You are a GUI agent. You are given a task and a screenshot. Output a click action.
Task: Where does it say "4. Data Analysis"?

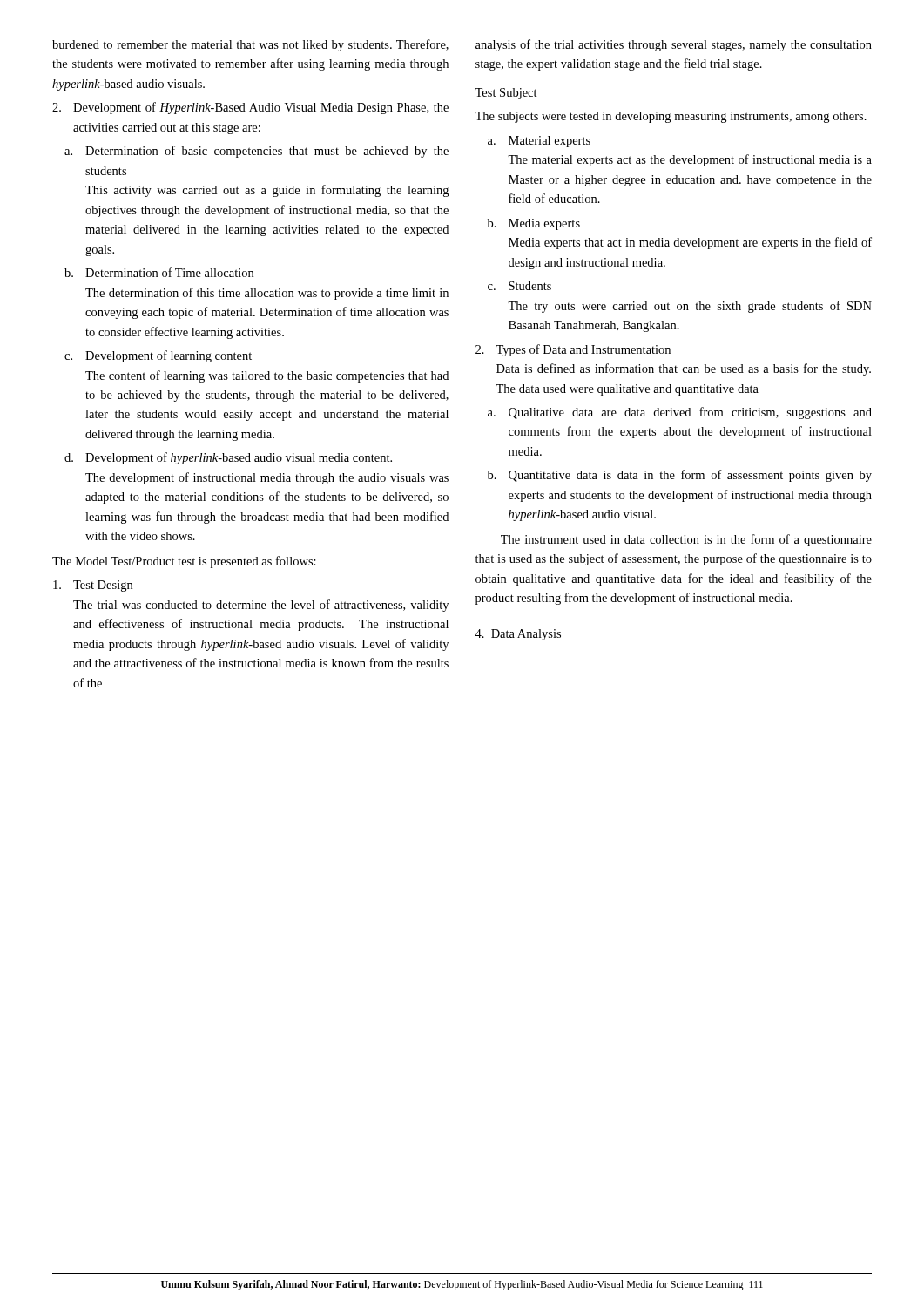pos(518,635)
